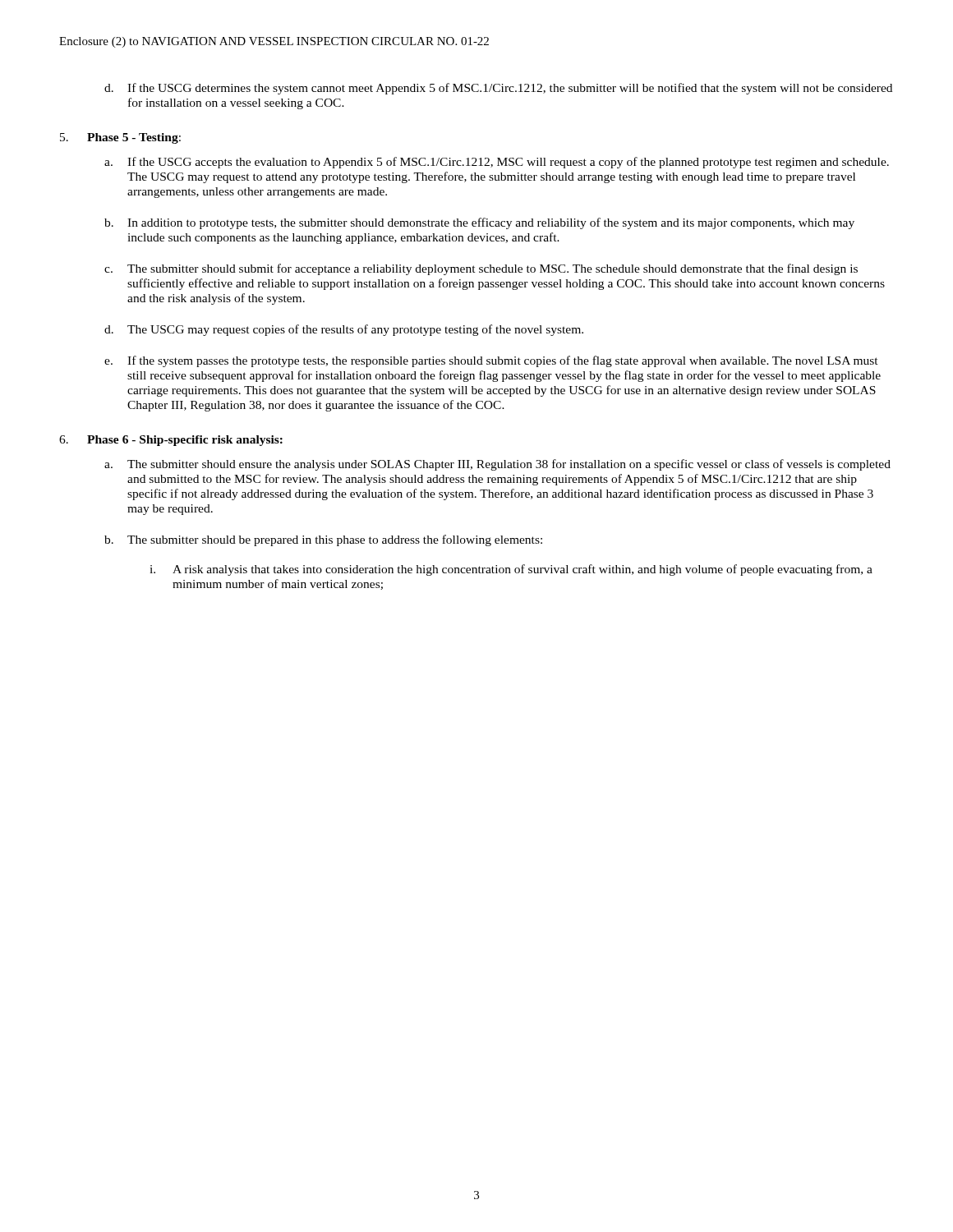
Task: Point to the block beginning "d. If the USCG determines the system cannot"
Action: (x=499, y=95)
